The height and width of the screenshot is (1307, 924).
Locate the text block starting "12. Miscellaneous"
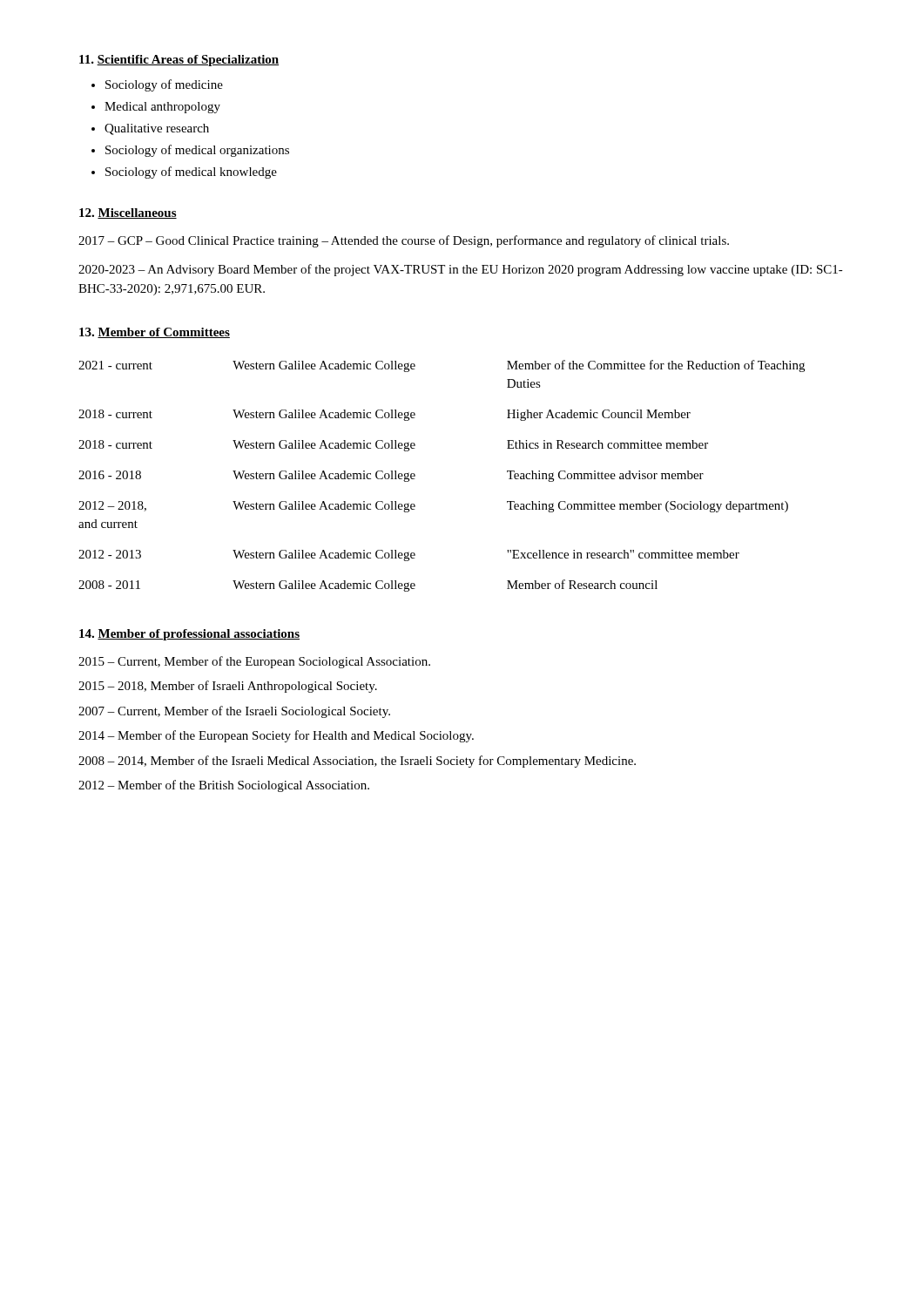127,213
